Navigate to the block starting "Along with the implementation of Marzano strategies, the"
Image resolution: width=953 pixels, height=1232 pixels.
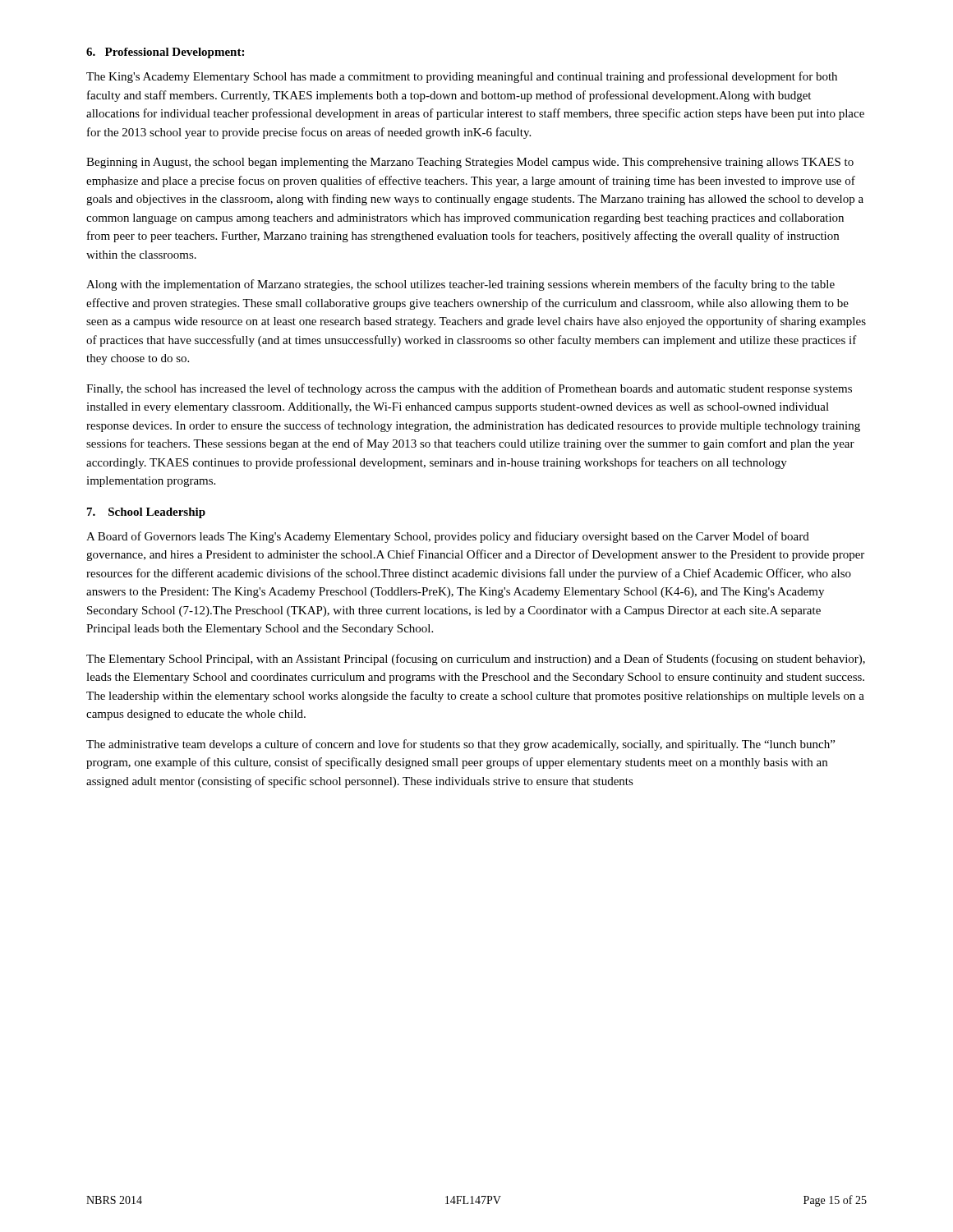pyautogui.click(x=476, y=321)
